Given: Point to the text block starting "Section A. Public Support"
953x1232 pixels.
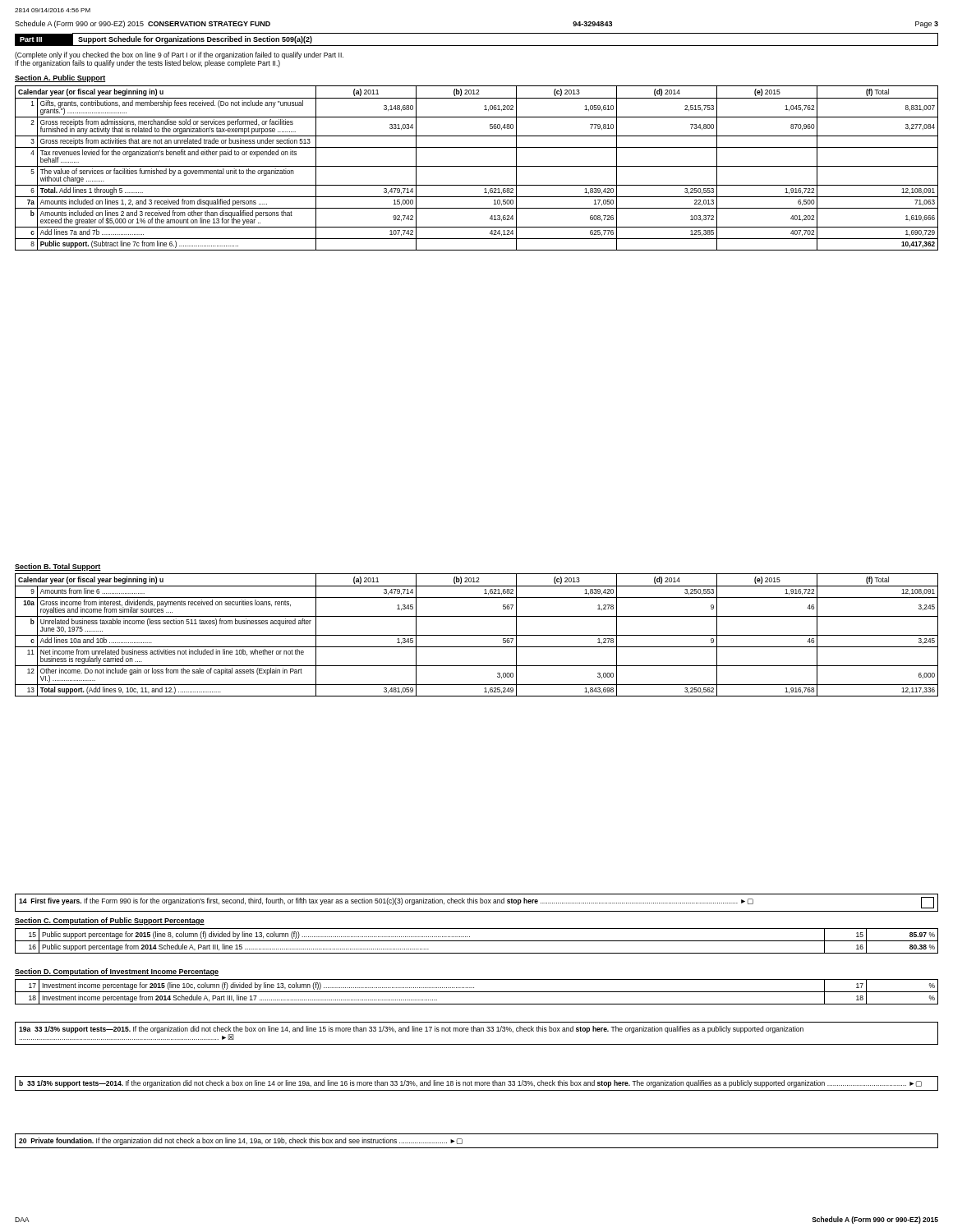Looking at the screenshot, I should tap(60, 78).
